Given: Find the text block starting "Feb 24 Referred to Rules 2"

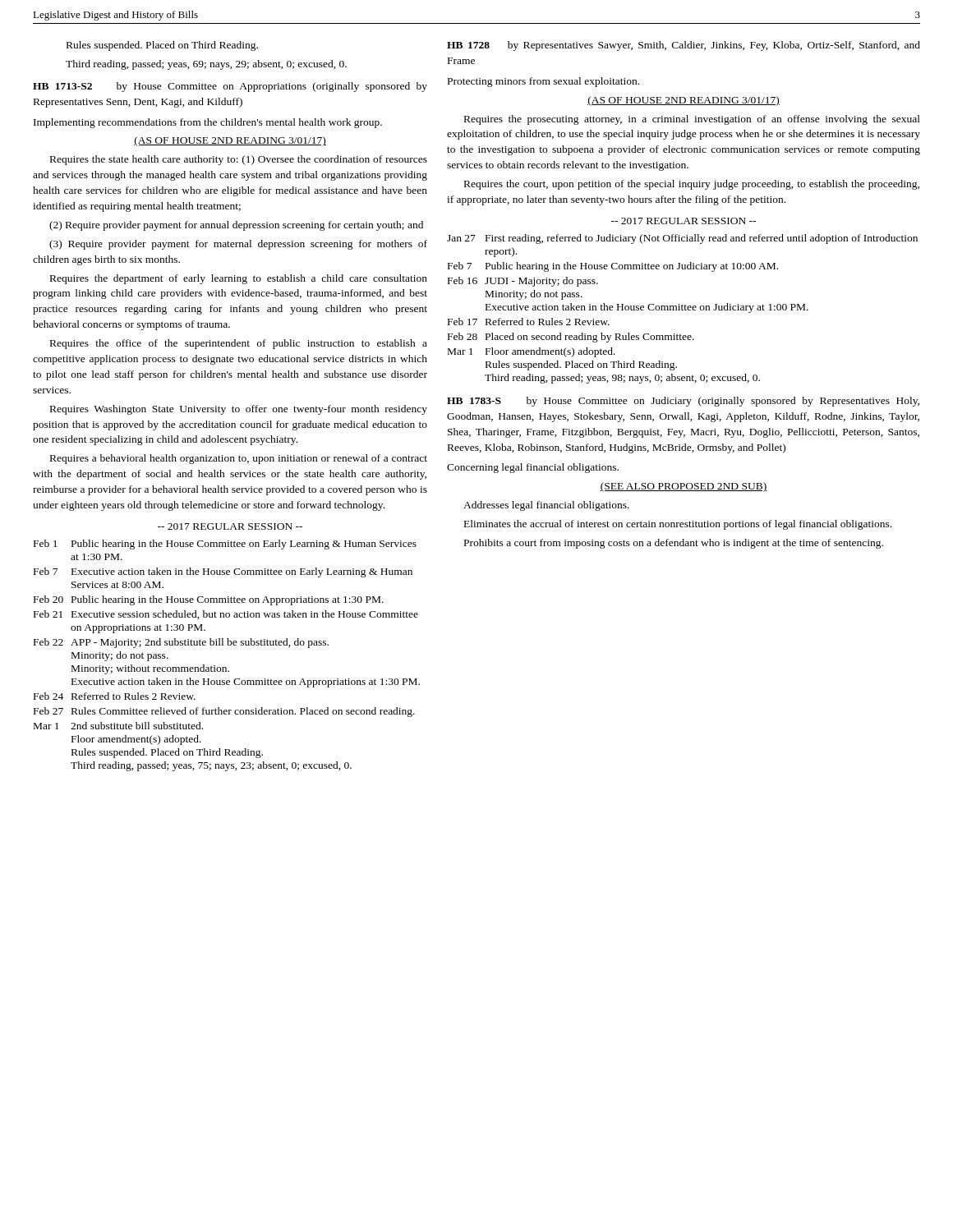Looking at the screenshot, I should coord(230,696).
